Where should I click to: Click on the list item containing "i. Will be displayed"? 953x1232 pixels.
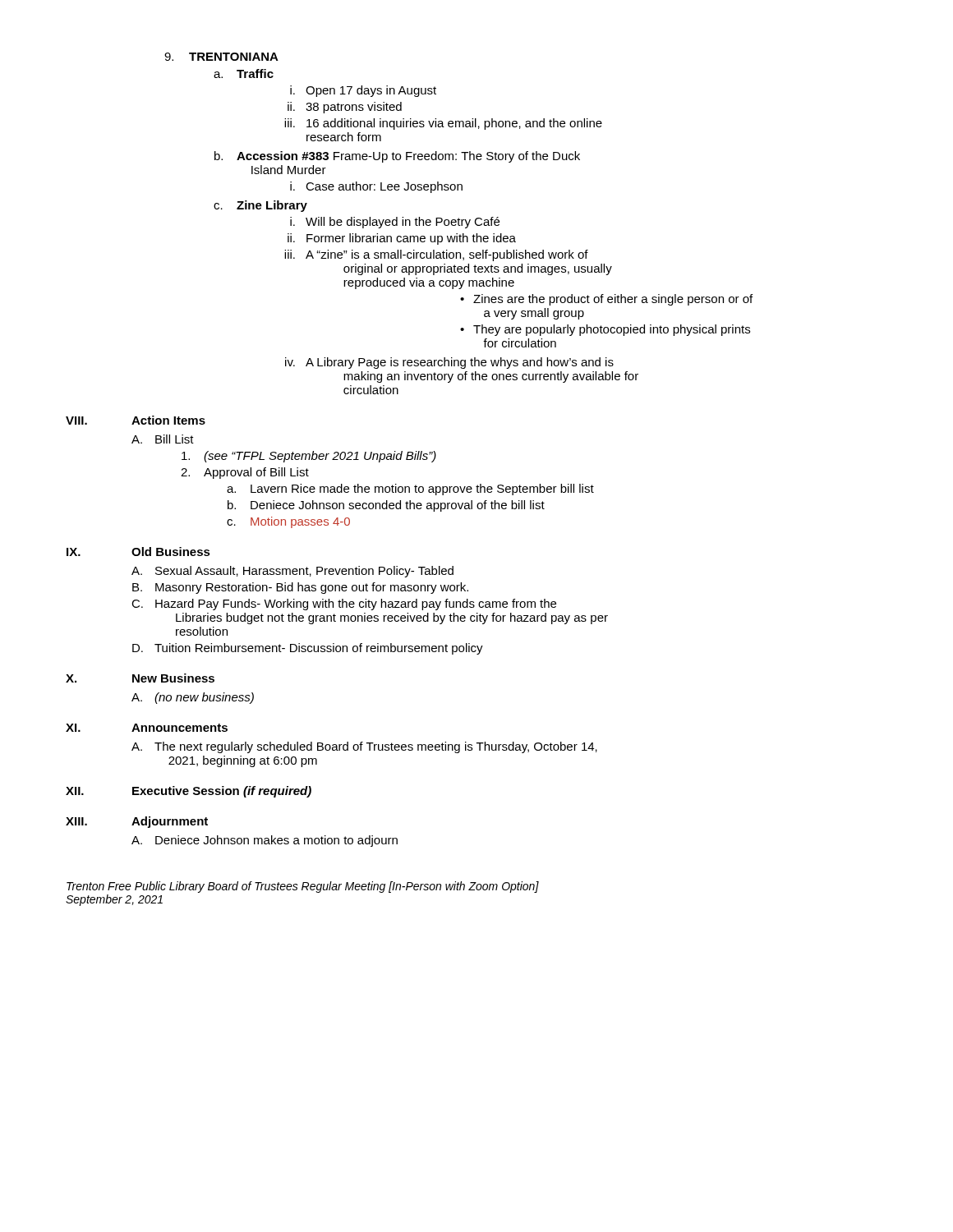382,221
